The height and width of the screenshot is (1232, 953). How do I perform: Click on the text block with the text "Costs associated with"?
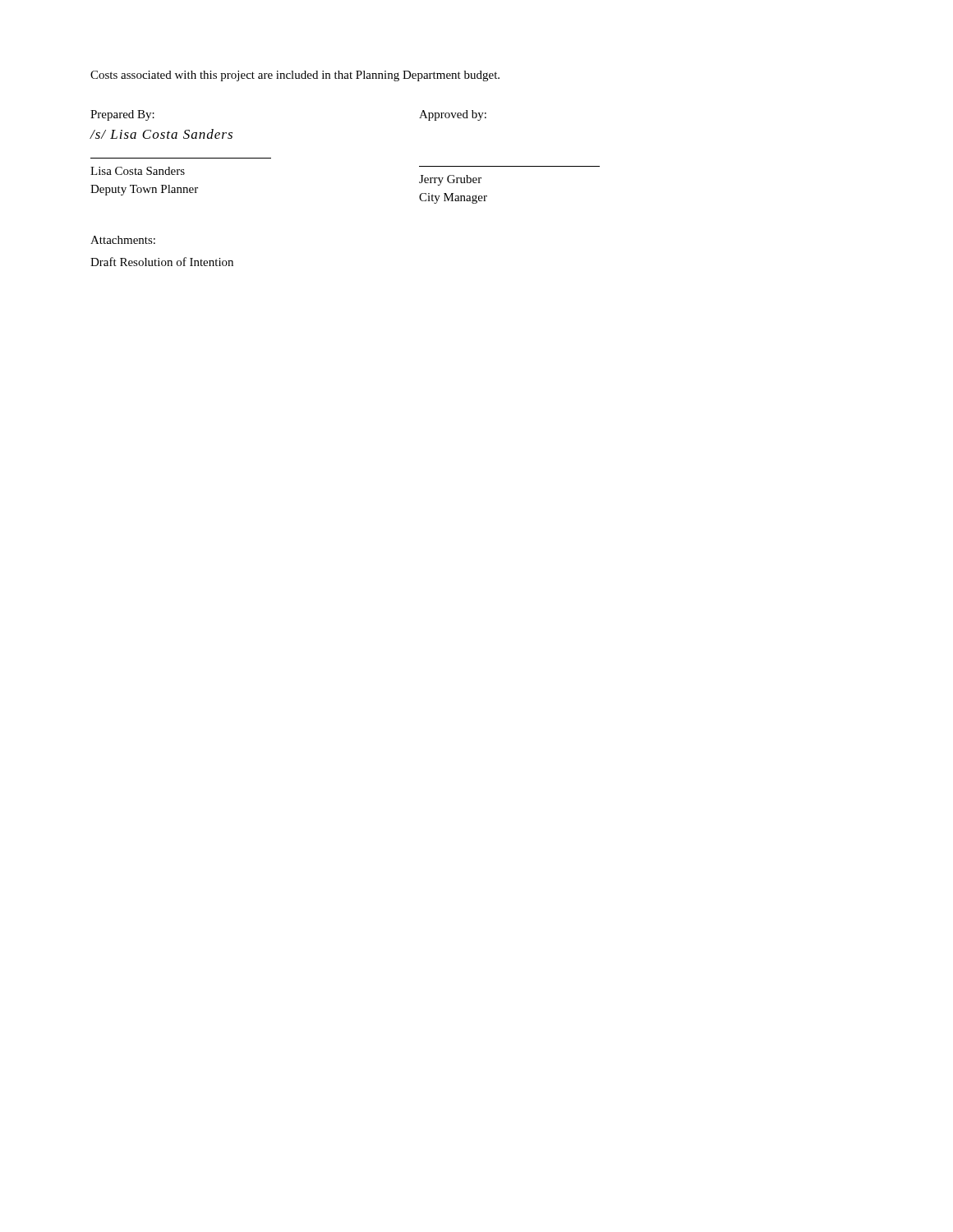coord(295,75)
